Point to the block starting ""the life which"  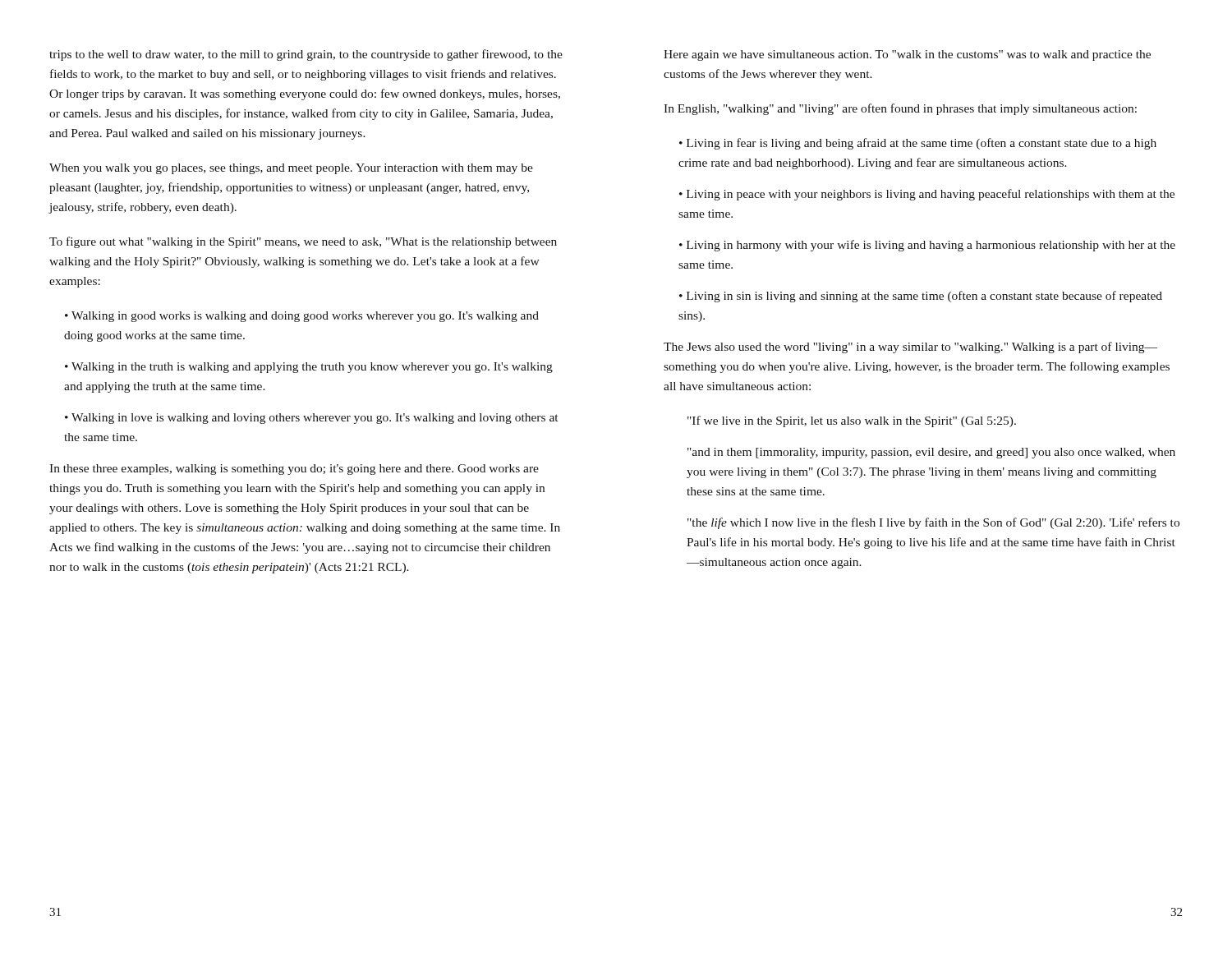coord(933,542)
